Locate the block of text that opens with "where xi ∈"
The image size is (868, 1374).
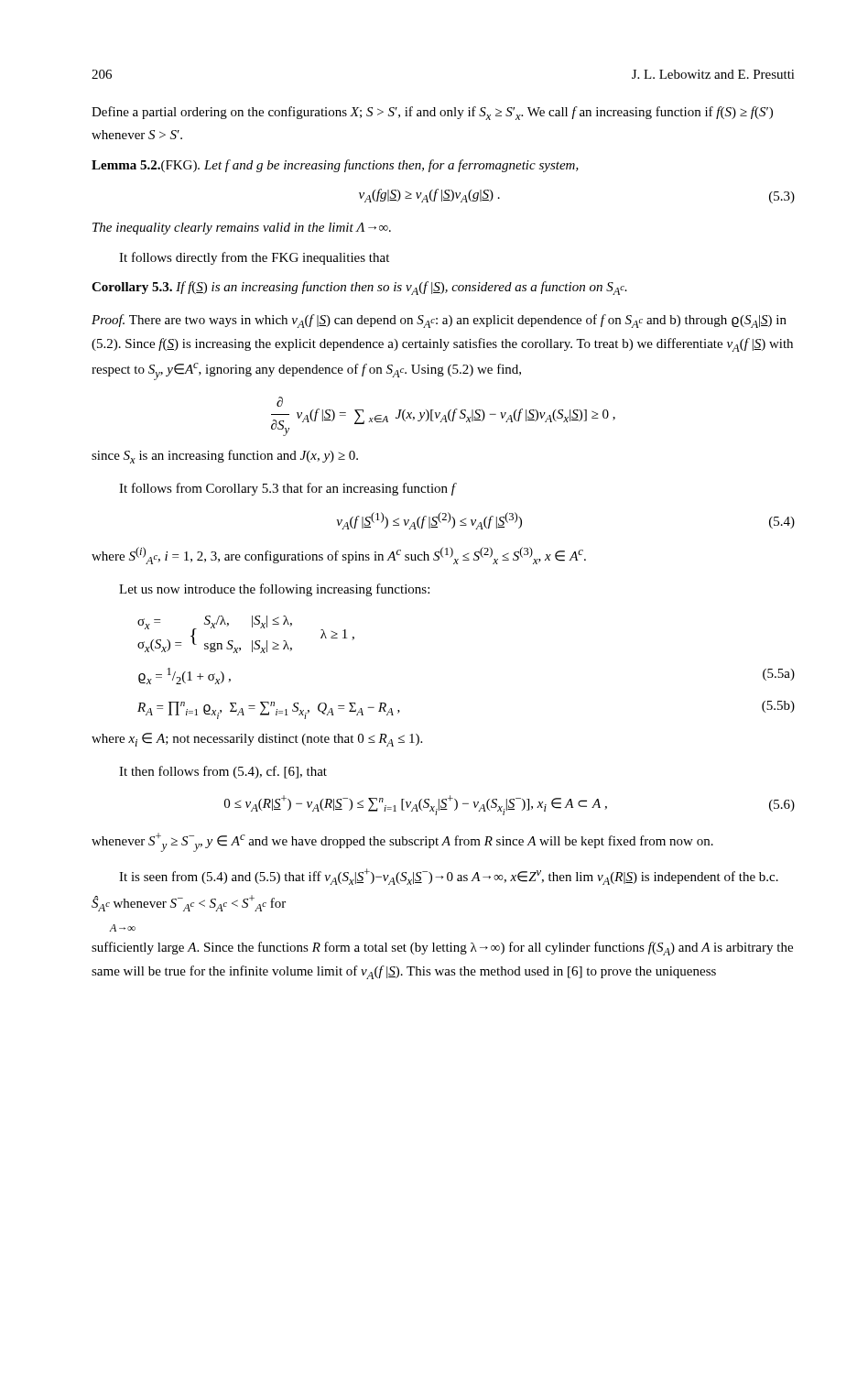coord(257,740)
